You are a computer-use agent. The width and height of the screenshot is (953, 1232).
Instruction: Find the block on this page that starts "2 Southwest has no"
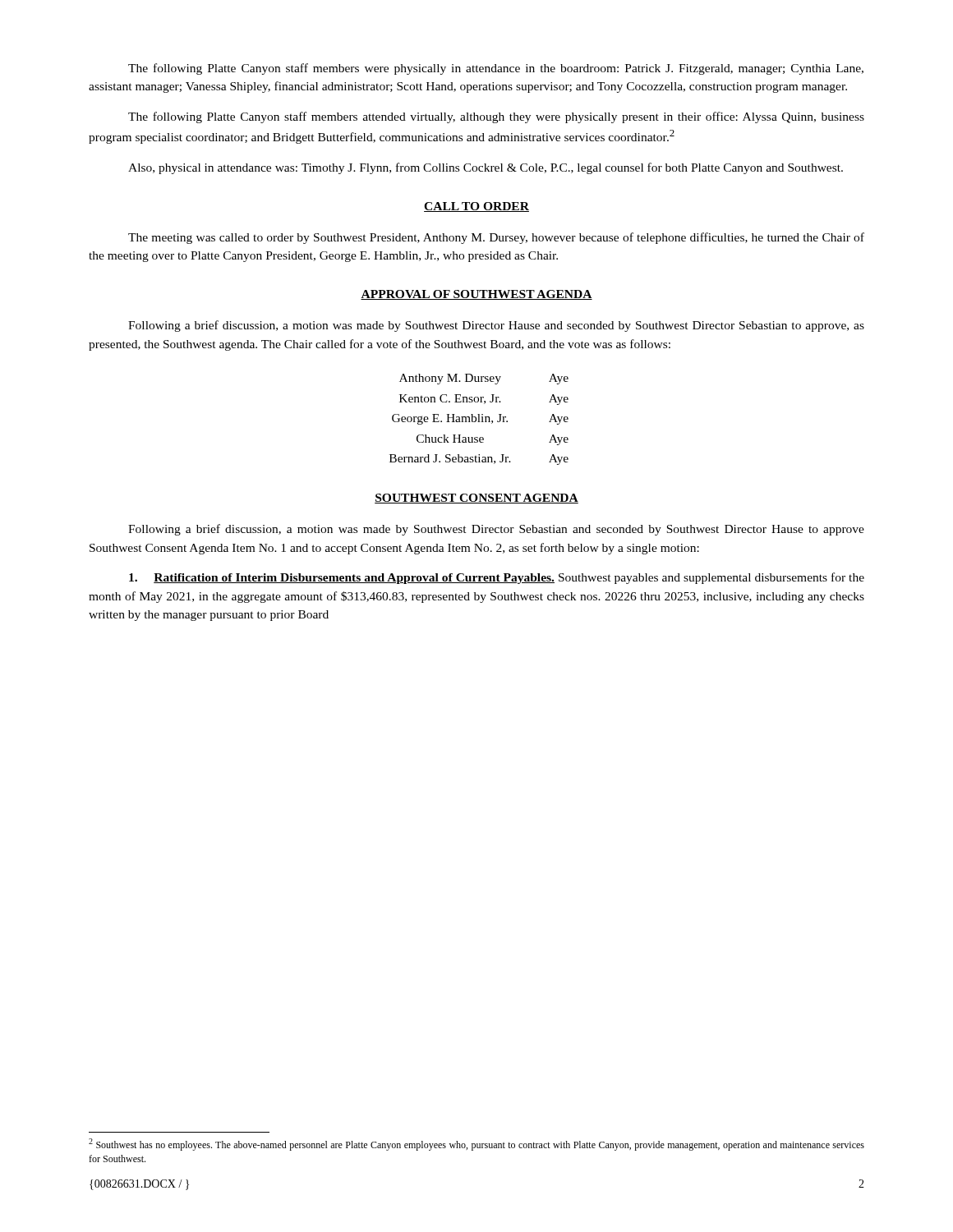point(476,1151)
